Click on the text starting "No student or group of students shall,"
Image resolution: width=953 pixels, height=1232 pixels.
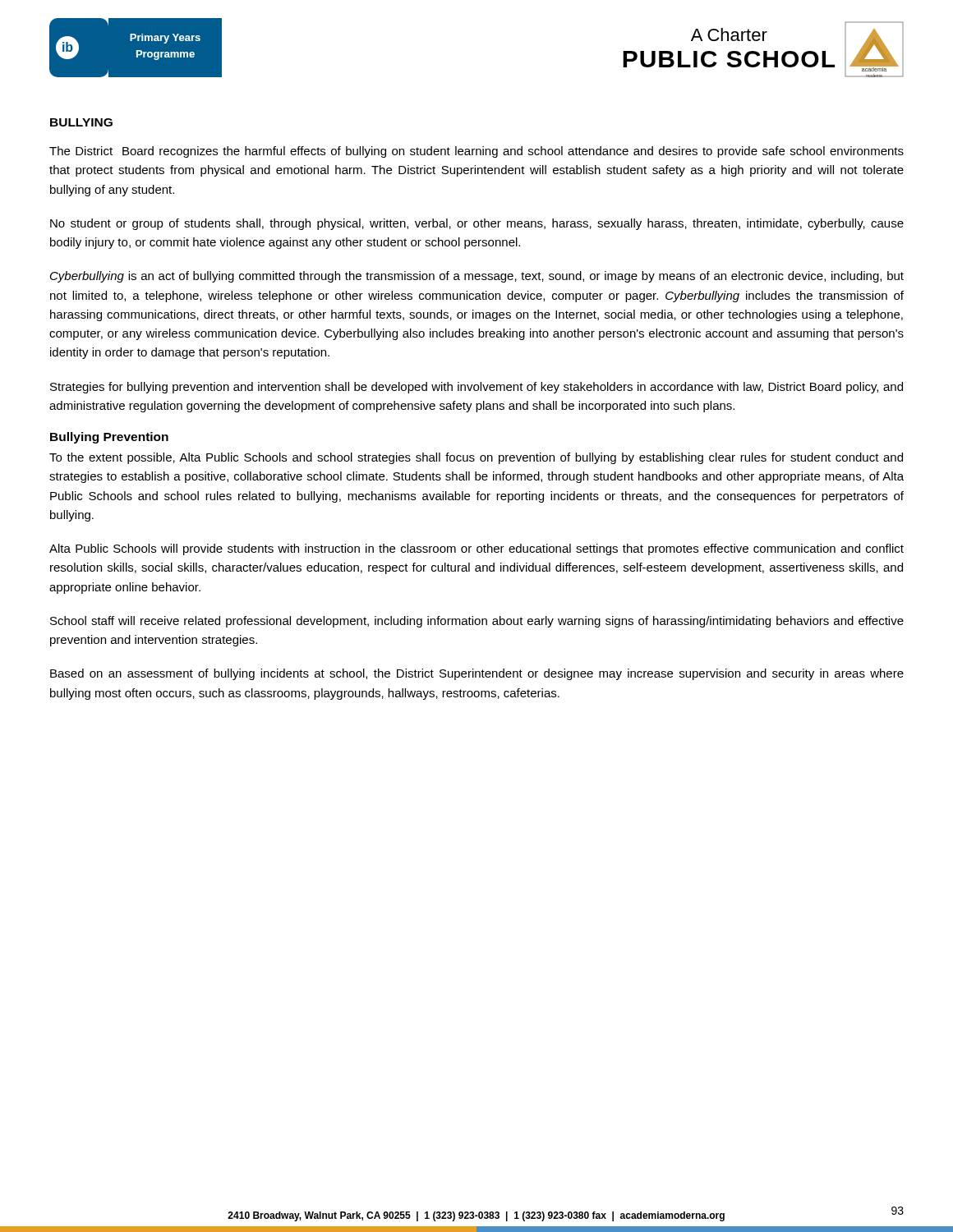tap(476, 232)
